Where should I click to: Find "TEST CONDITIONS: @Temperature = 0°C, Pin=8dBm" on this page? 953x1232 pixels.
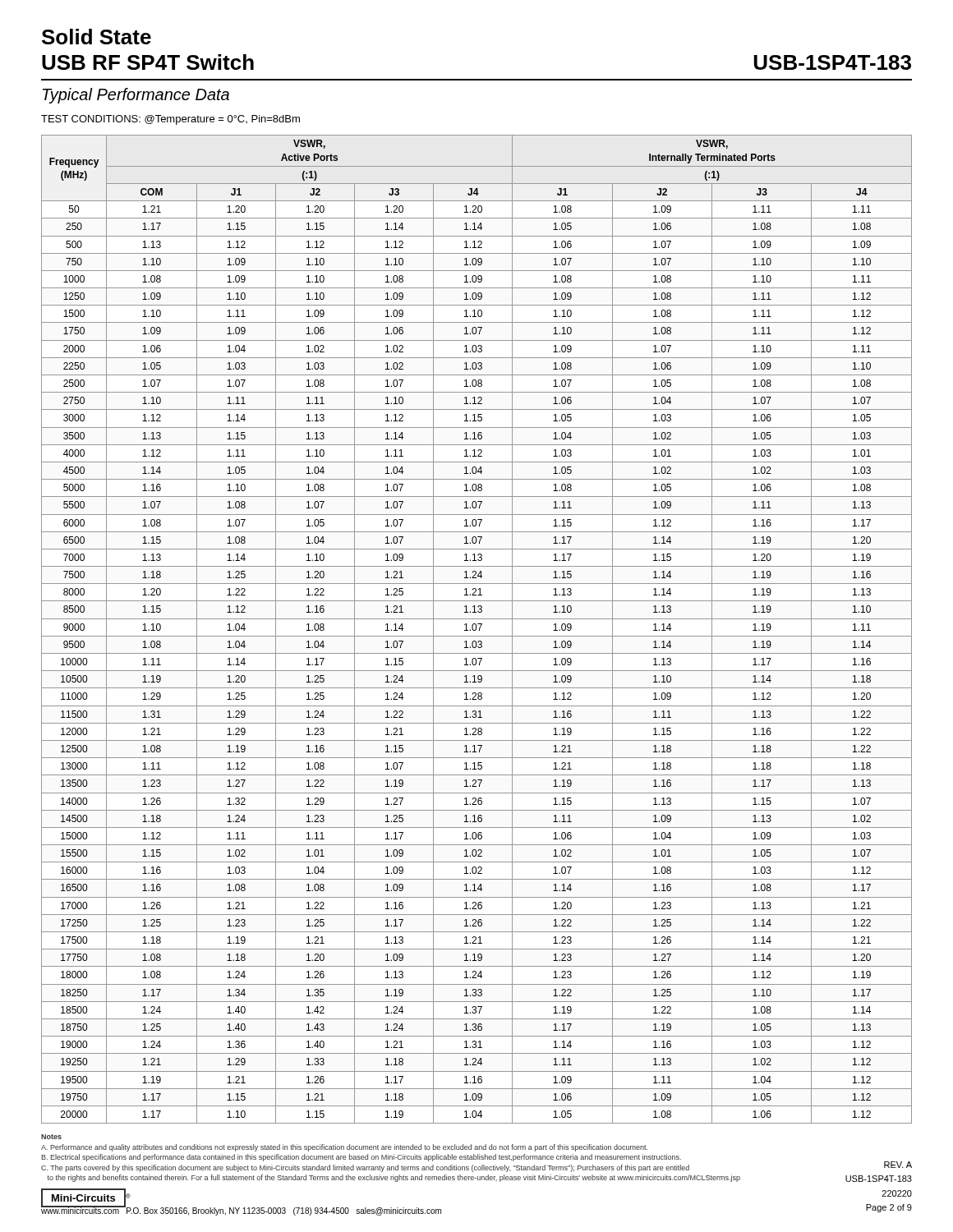click(x=171, y=119)
